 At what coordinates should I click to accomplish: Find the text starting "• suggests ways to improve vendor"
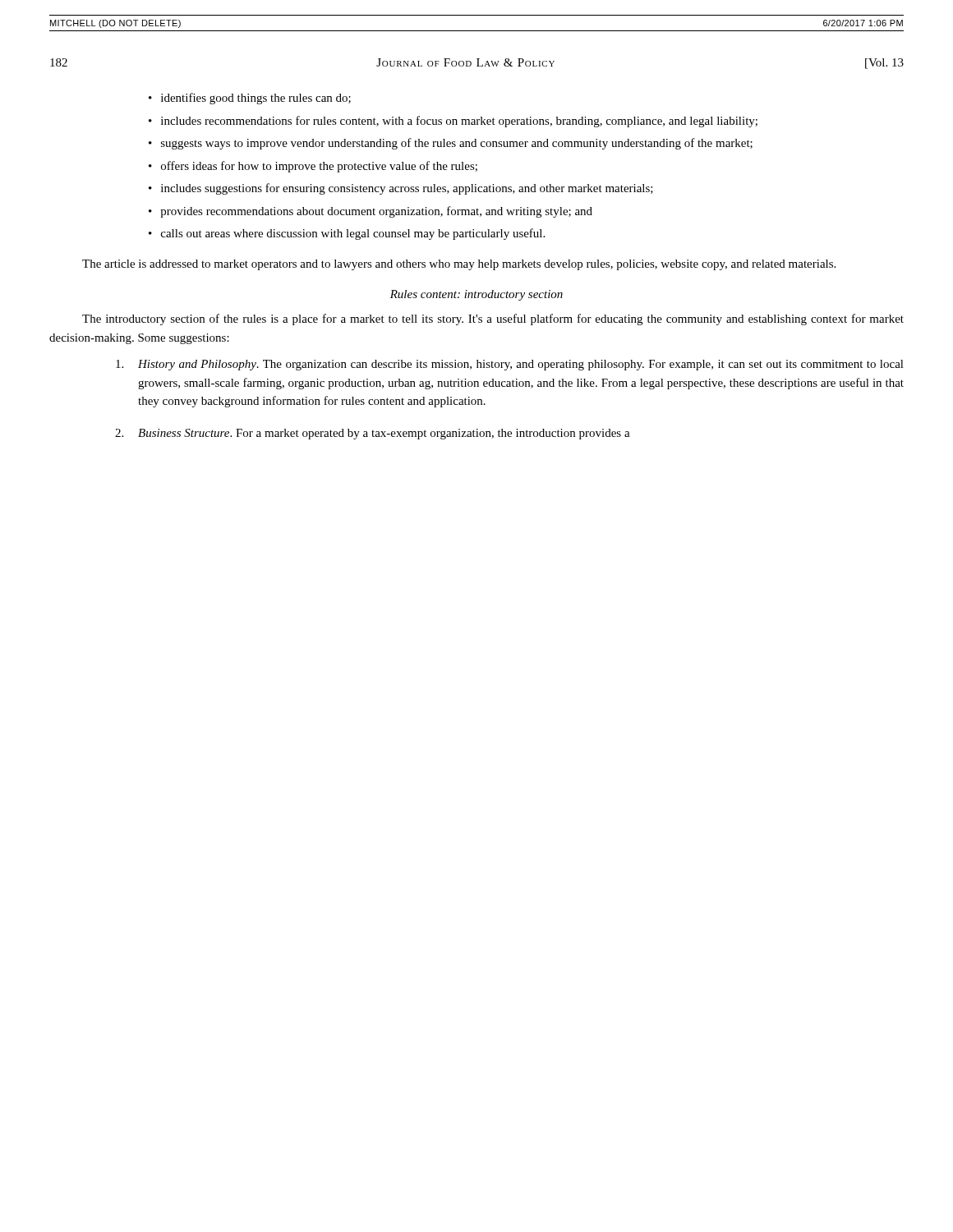coord(526,143)
